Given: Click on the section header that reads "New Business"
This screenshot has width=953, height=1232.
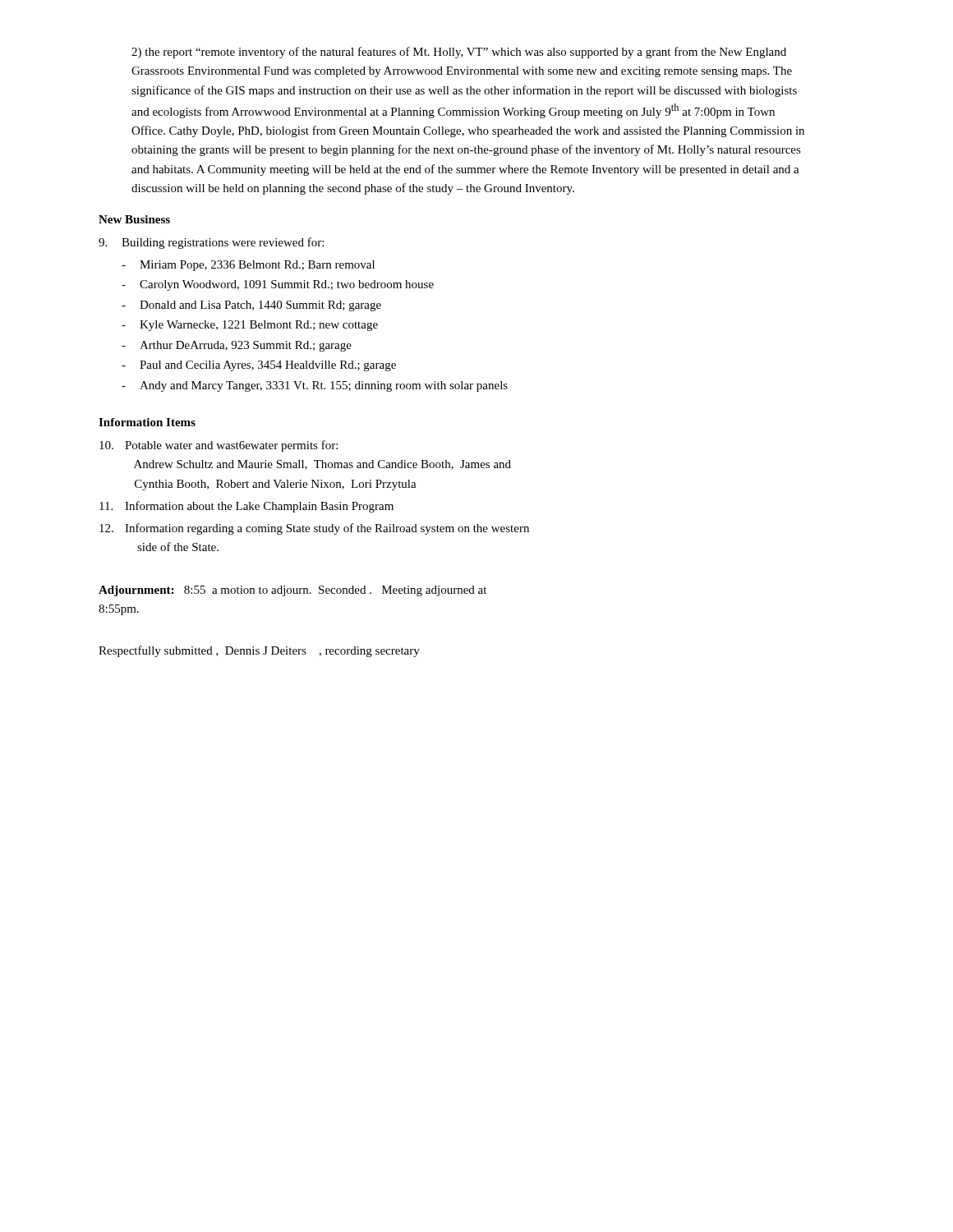Looking at the screenshot, I should click(134, 219).
